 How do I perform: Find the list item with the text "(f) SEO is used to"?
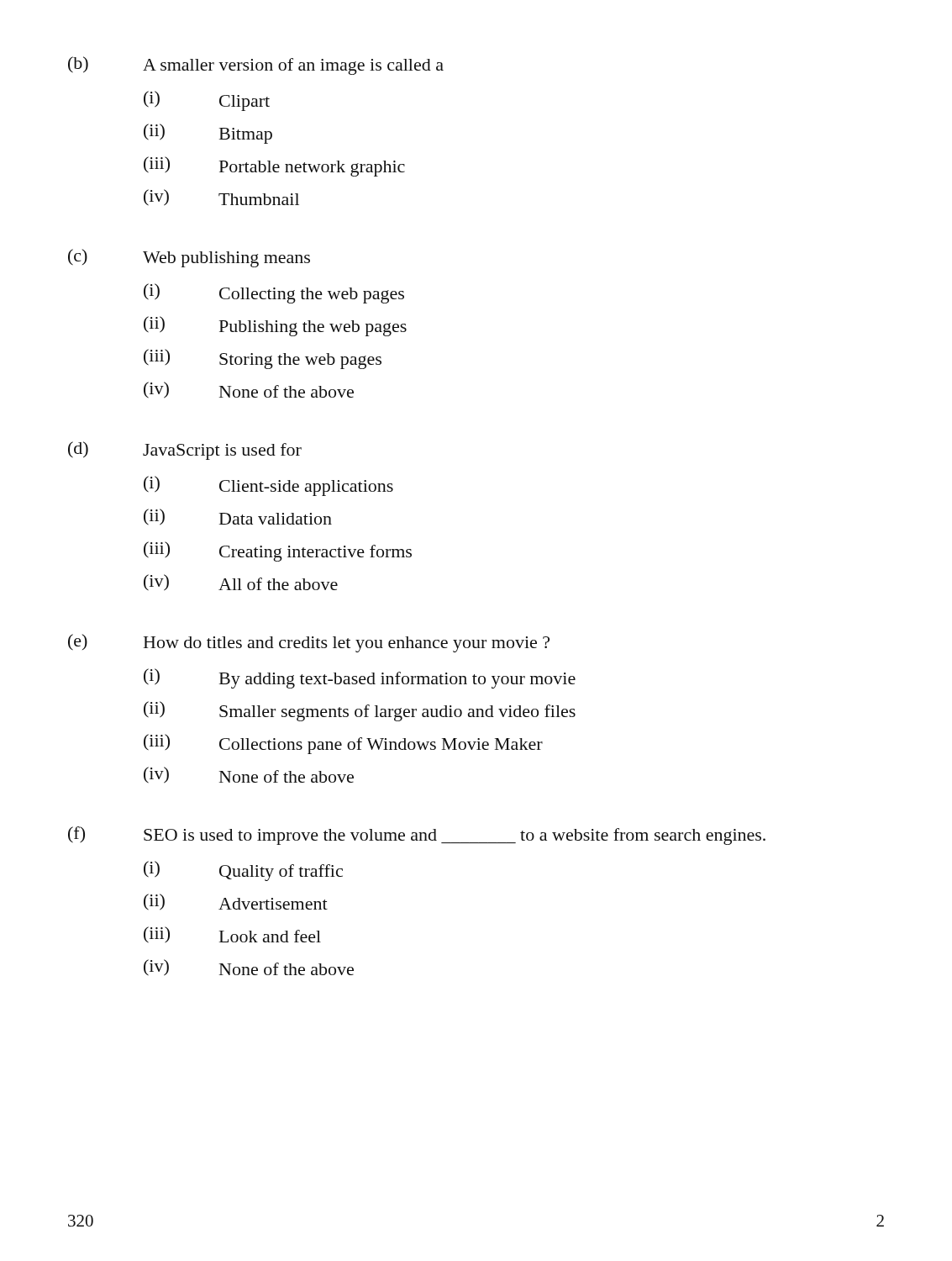click(x=417, y=836)
